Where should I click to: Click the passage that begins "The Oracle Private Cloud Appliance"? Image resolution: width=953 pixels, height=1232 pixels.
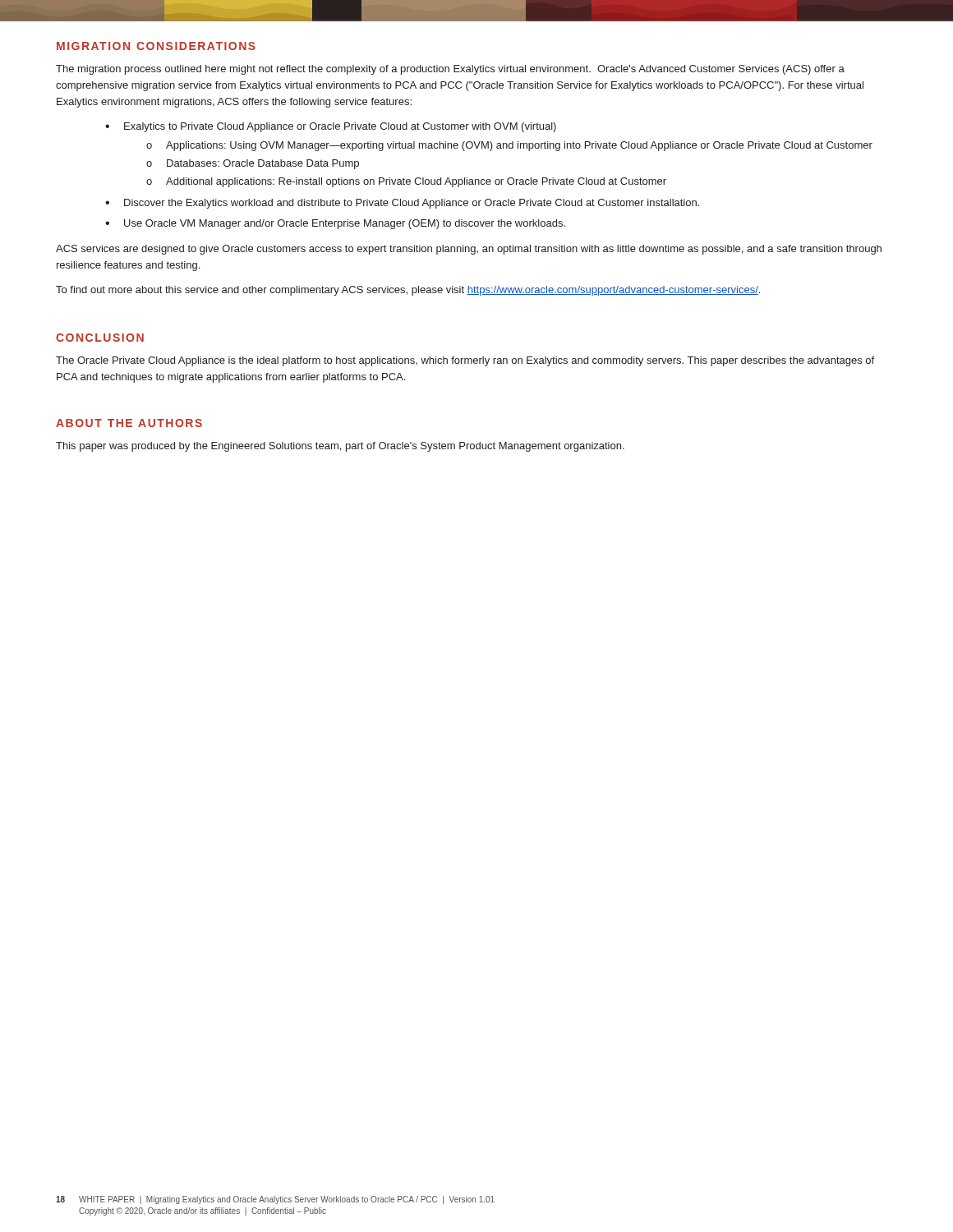[465, 368]
